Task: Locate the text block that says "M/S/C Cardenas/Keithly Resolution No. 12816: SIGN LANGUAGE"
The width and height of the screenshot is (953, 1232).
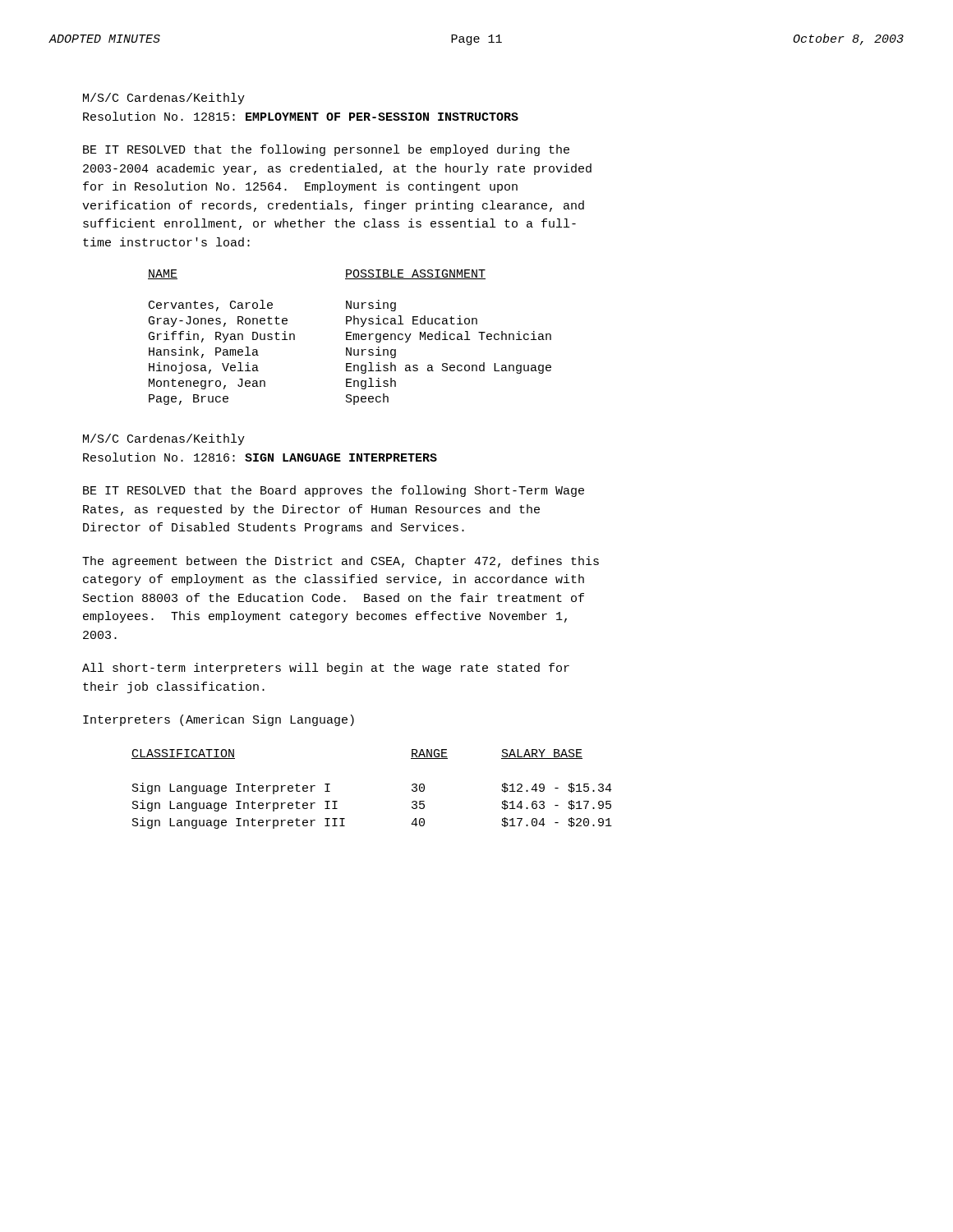Action: (260, 449)
